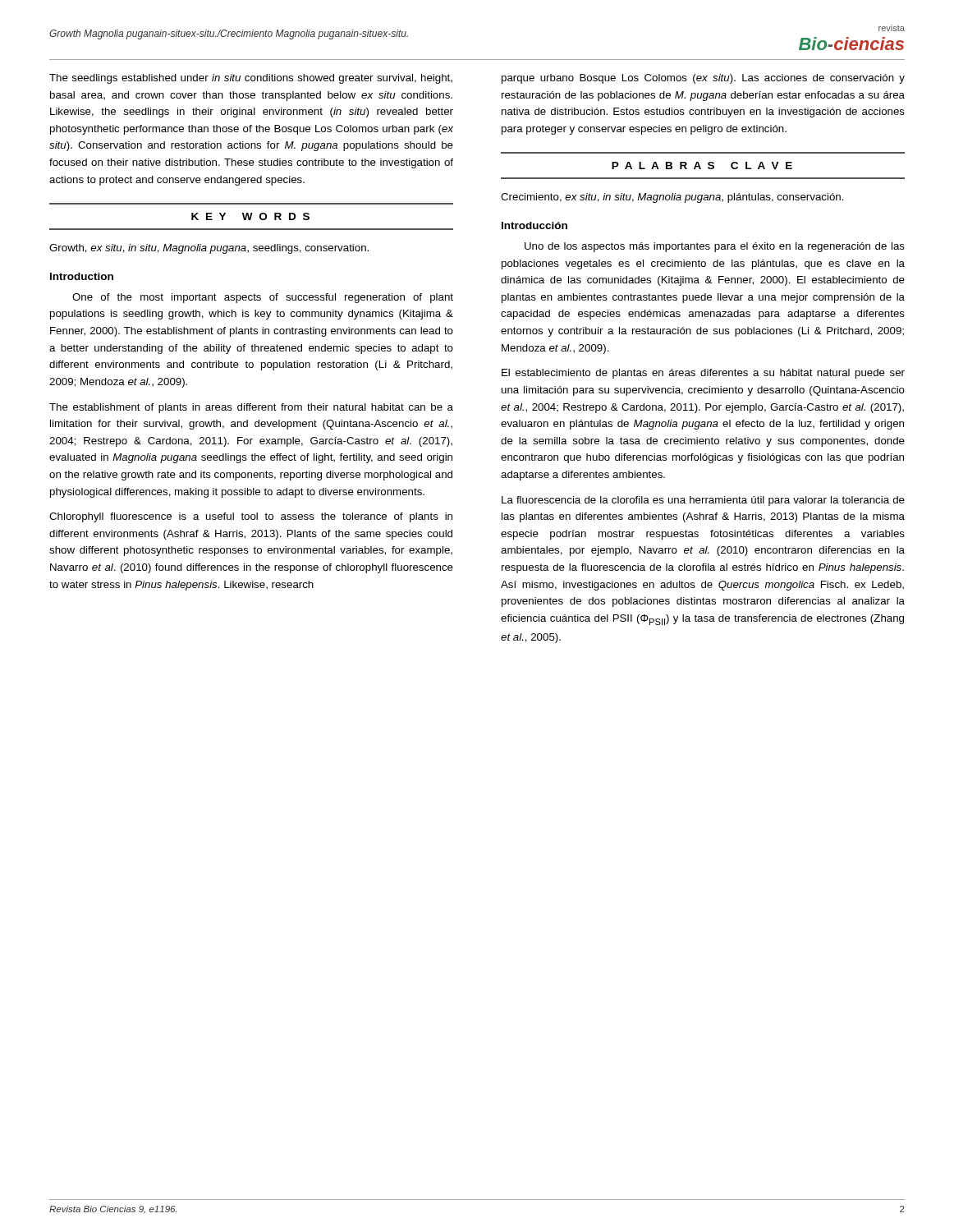Find the text block containing "La fluorescencia de la"
Viewport: 954px width, 1232px height.
pos(703,568)
